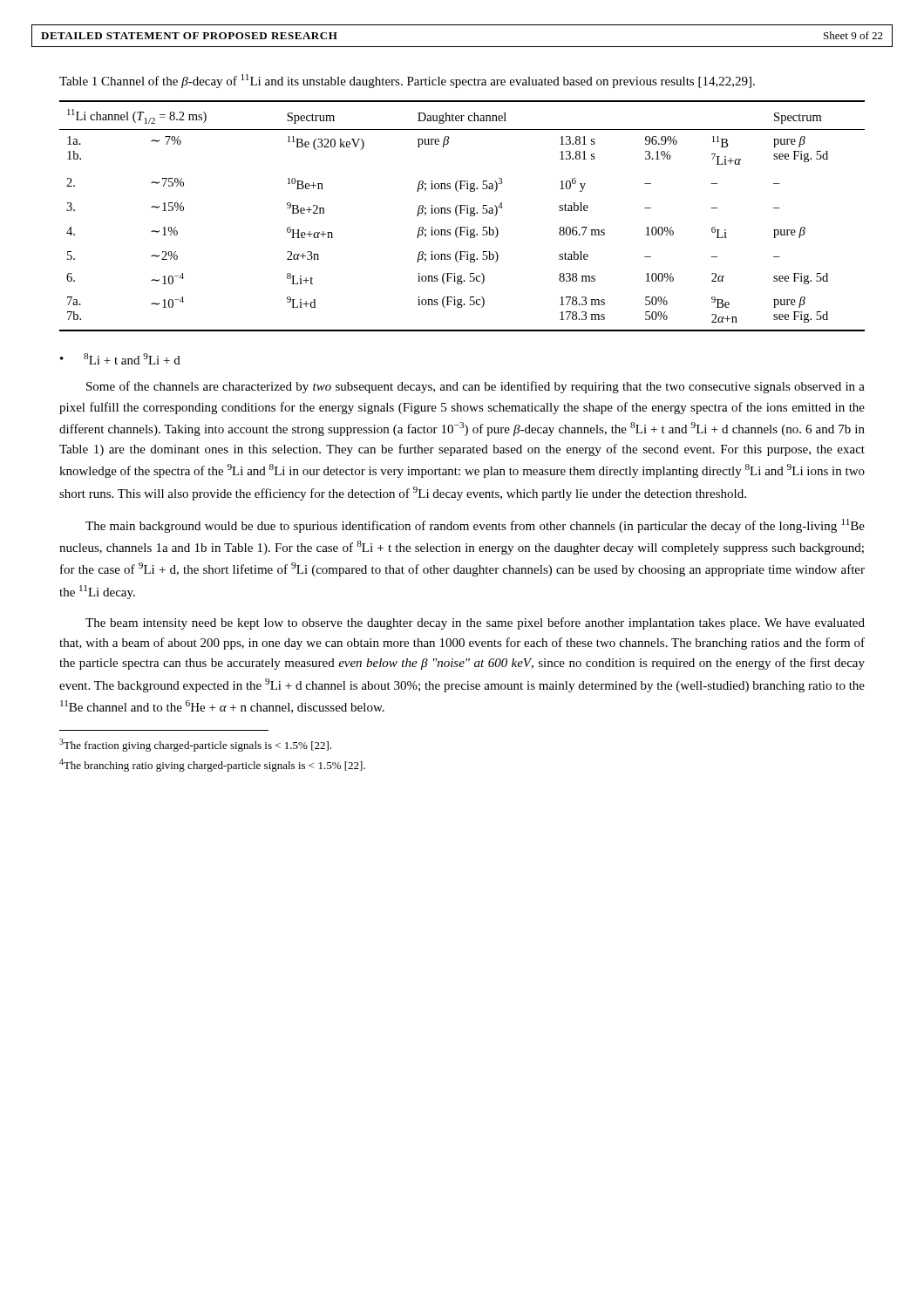The image size is (924, 1308).
Task: Select the region starting "The beam intensity need"
Action: (x=462, y=665)
